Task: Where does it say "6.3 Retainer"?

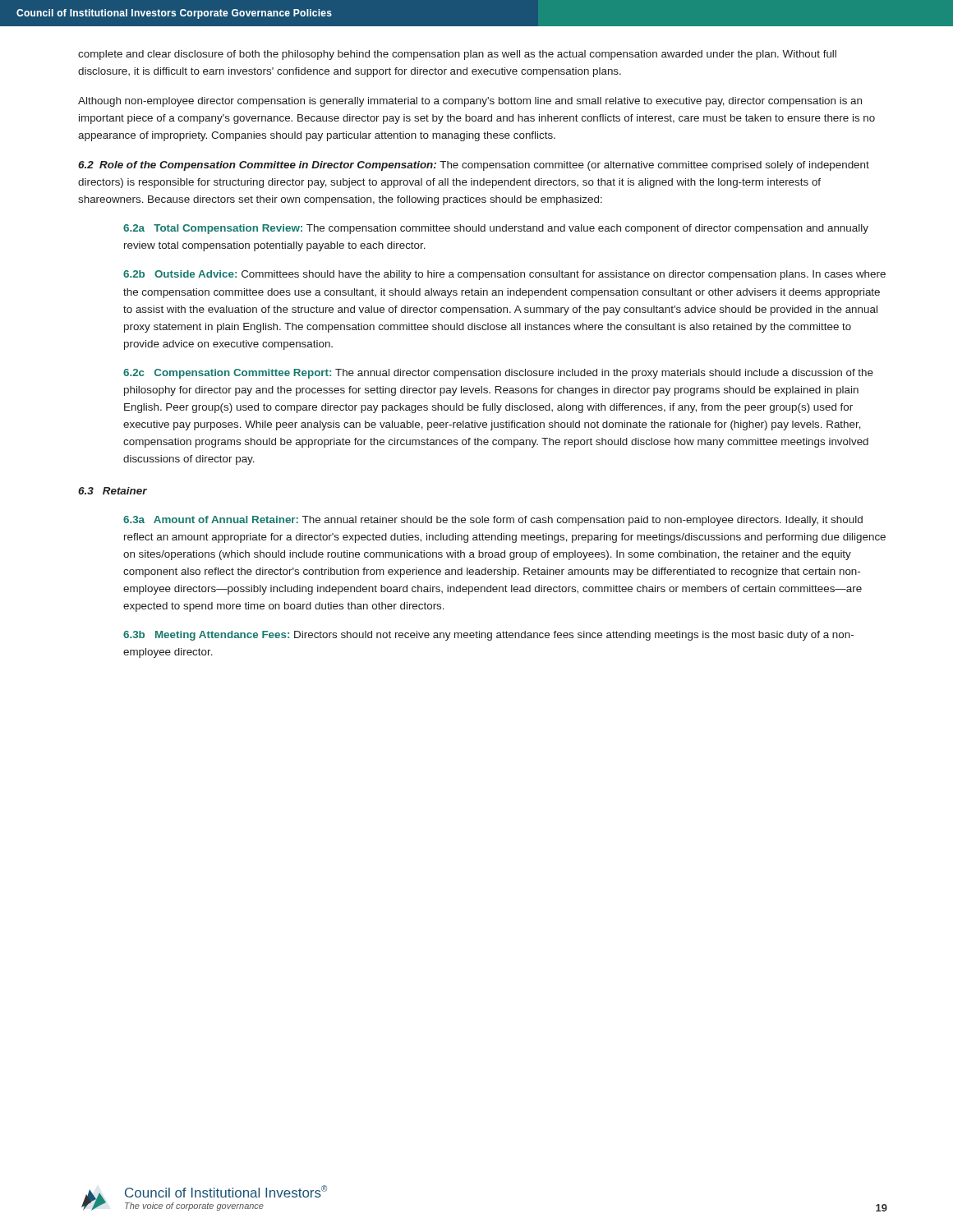Action: click(x=112, y=491)
